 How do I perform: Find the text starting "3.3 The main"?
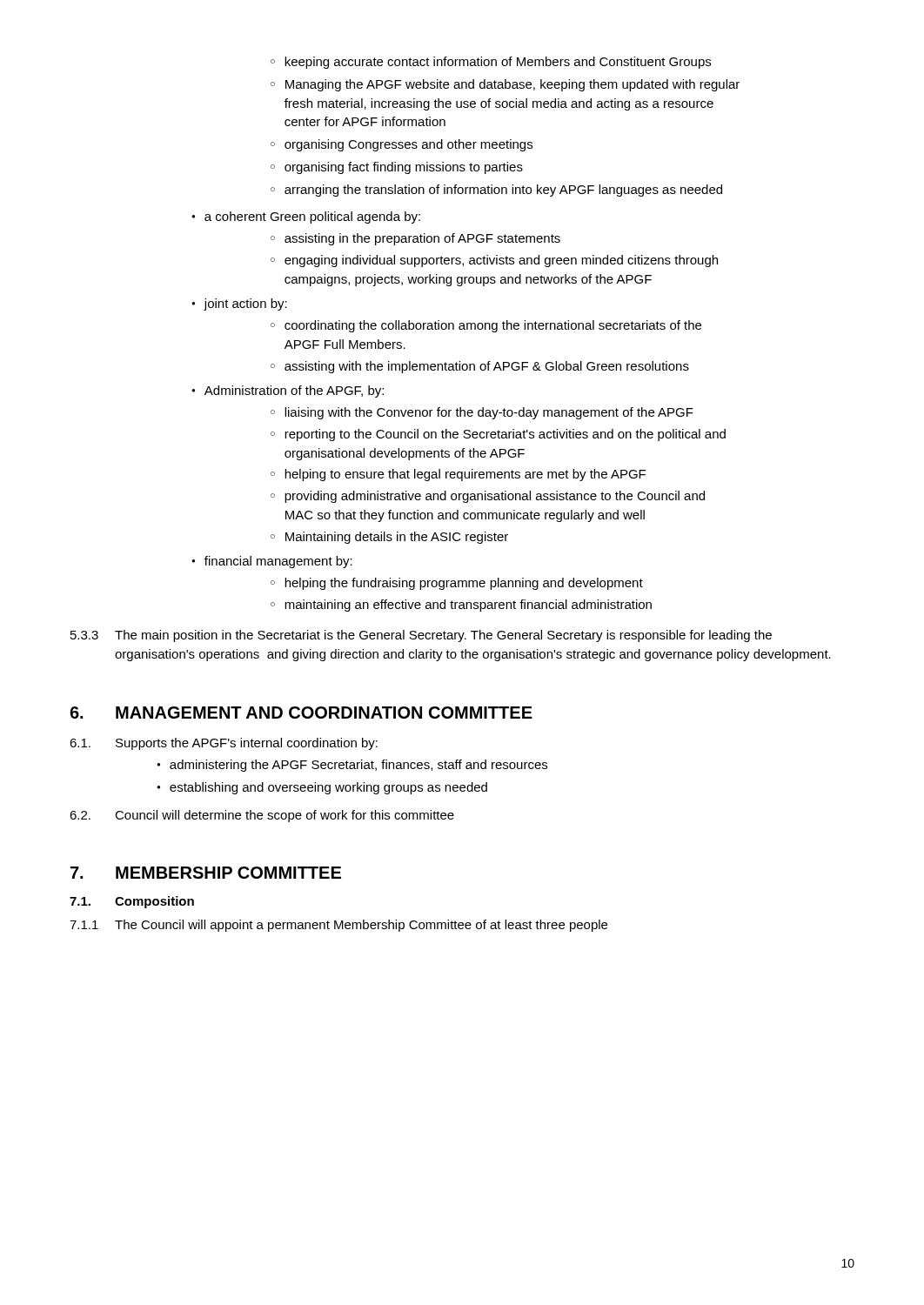pyautogui.click(x=462, y=645)
